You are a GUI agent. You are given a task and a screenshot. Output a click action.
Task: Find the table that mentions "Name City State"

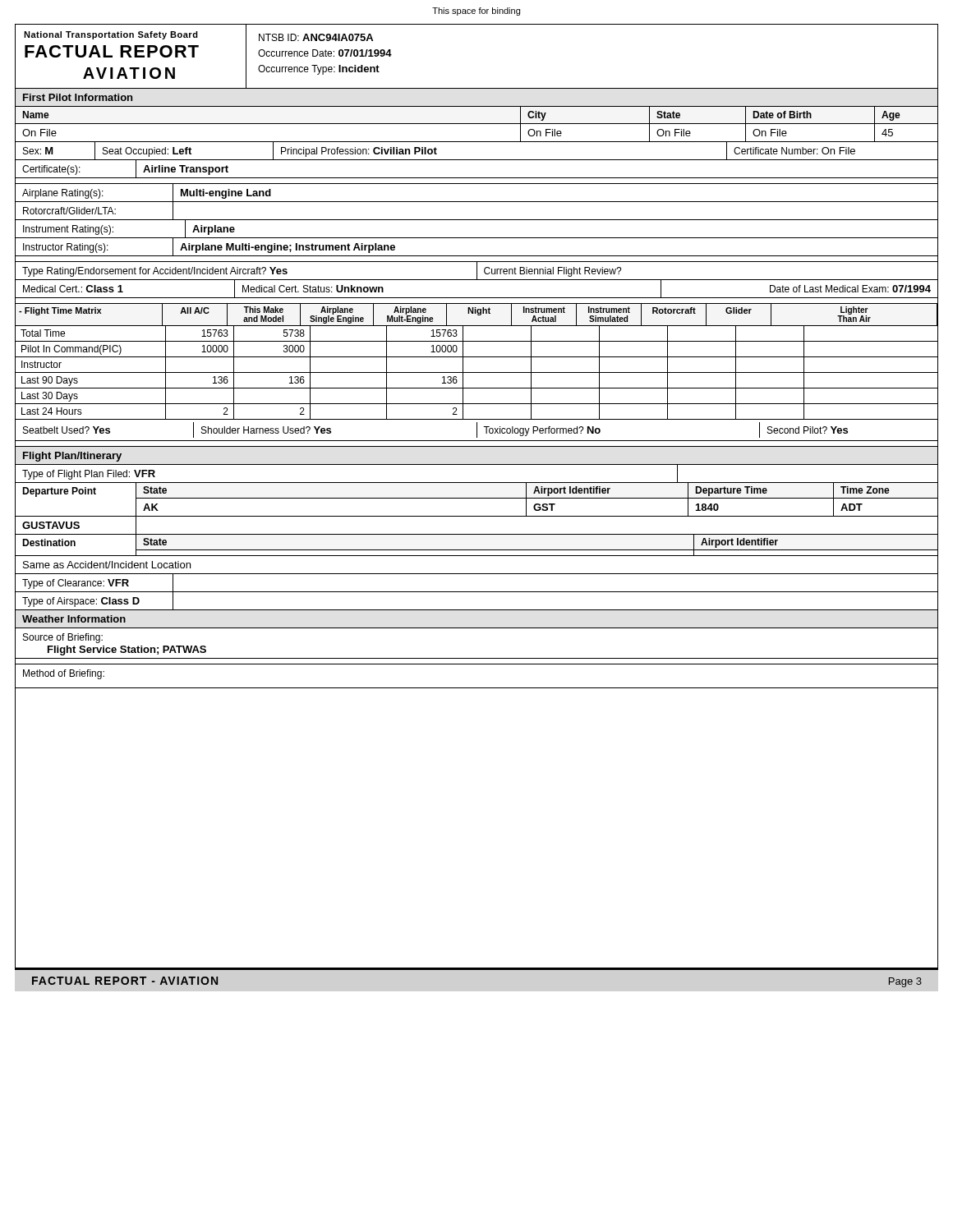pos(476,124)
